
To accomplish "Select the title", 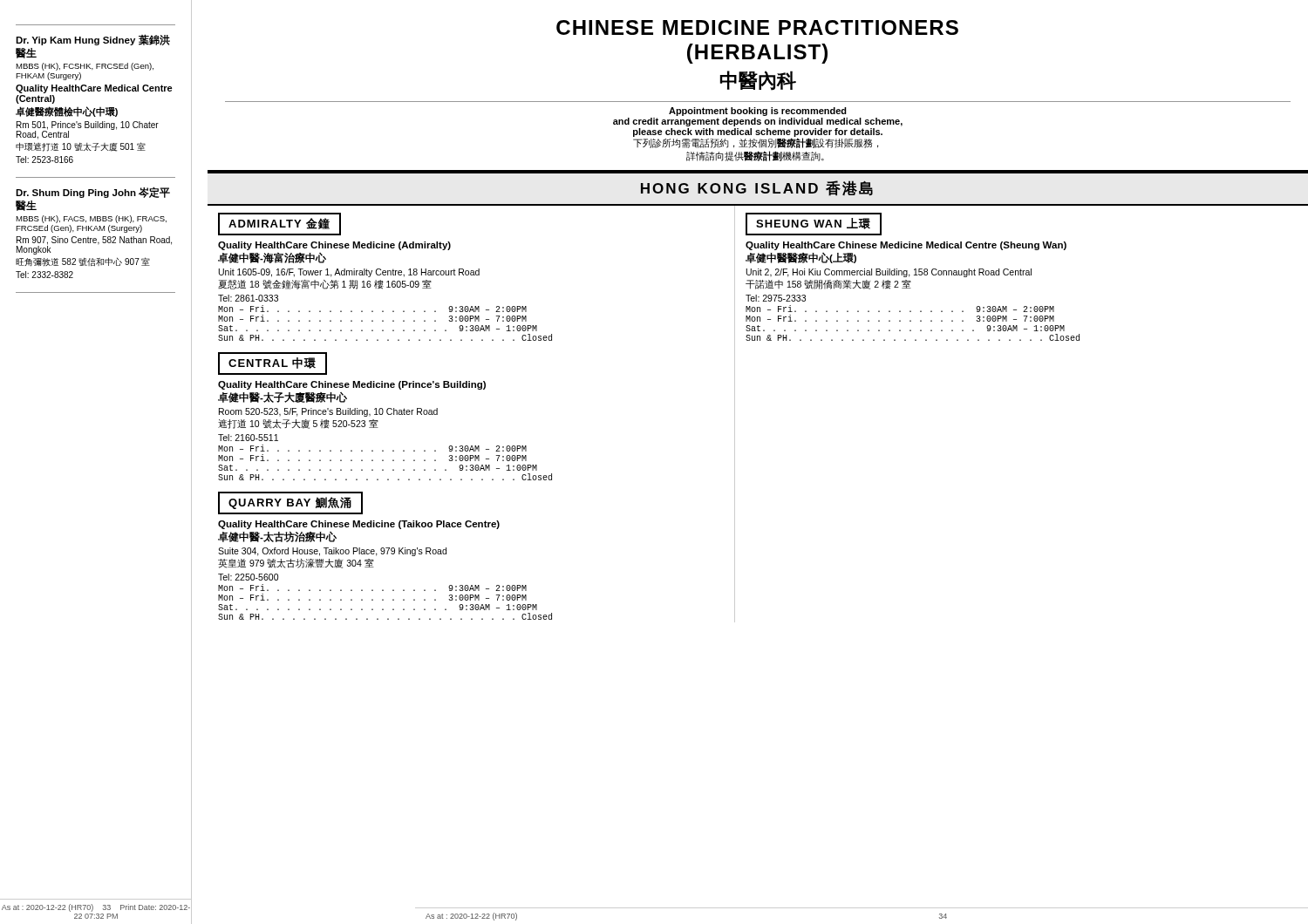I will coord(758,89).
